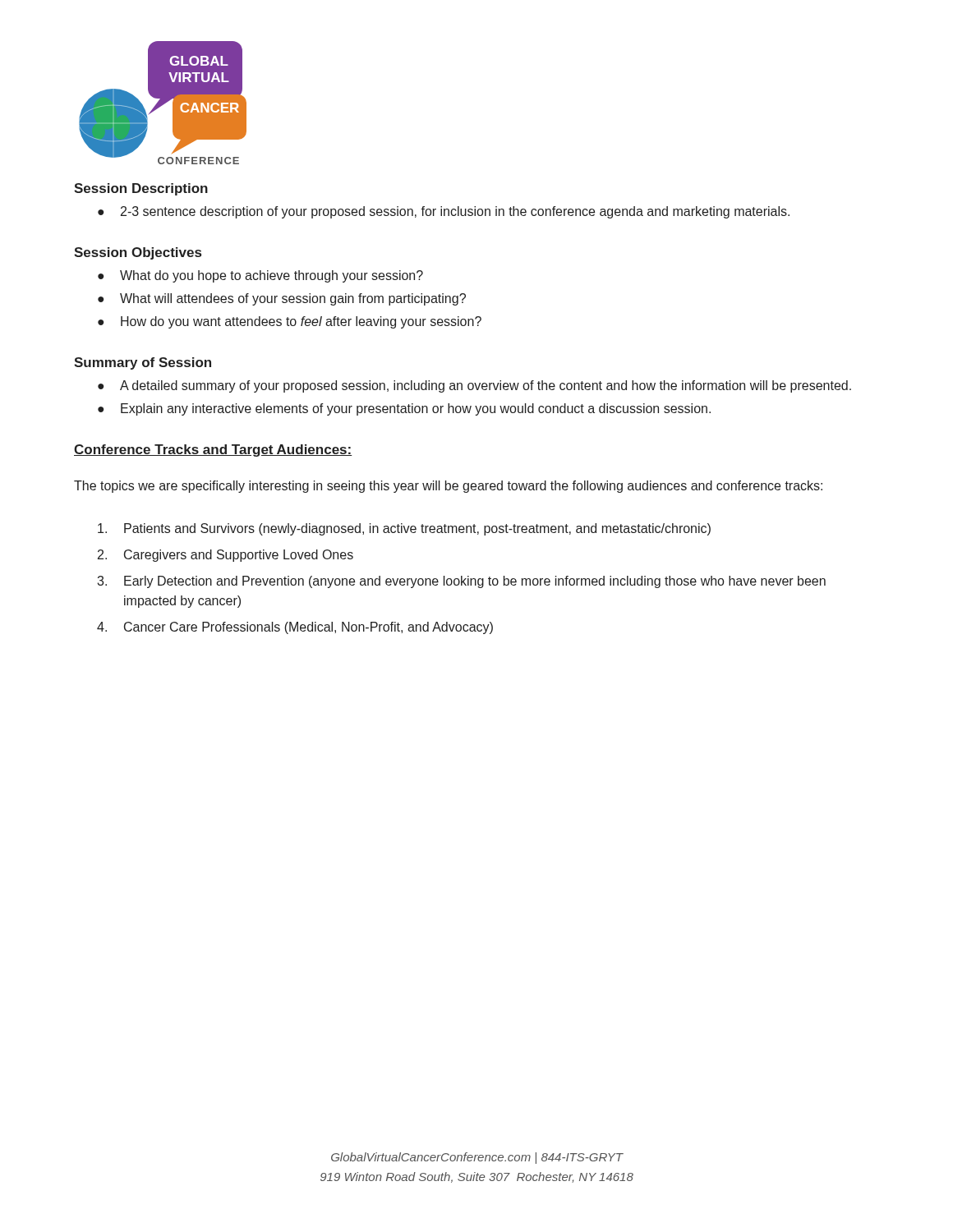The width and height of the screenshot is (953, 1232).
Task: Point to "Summary of Session"
Action: point(143,363)
